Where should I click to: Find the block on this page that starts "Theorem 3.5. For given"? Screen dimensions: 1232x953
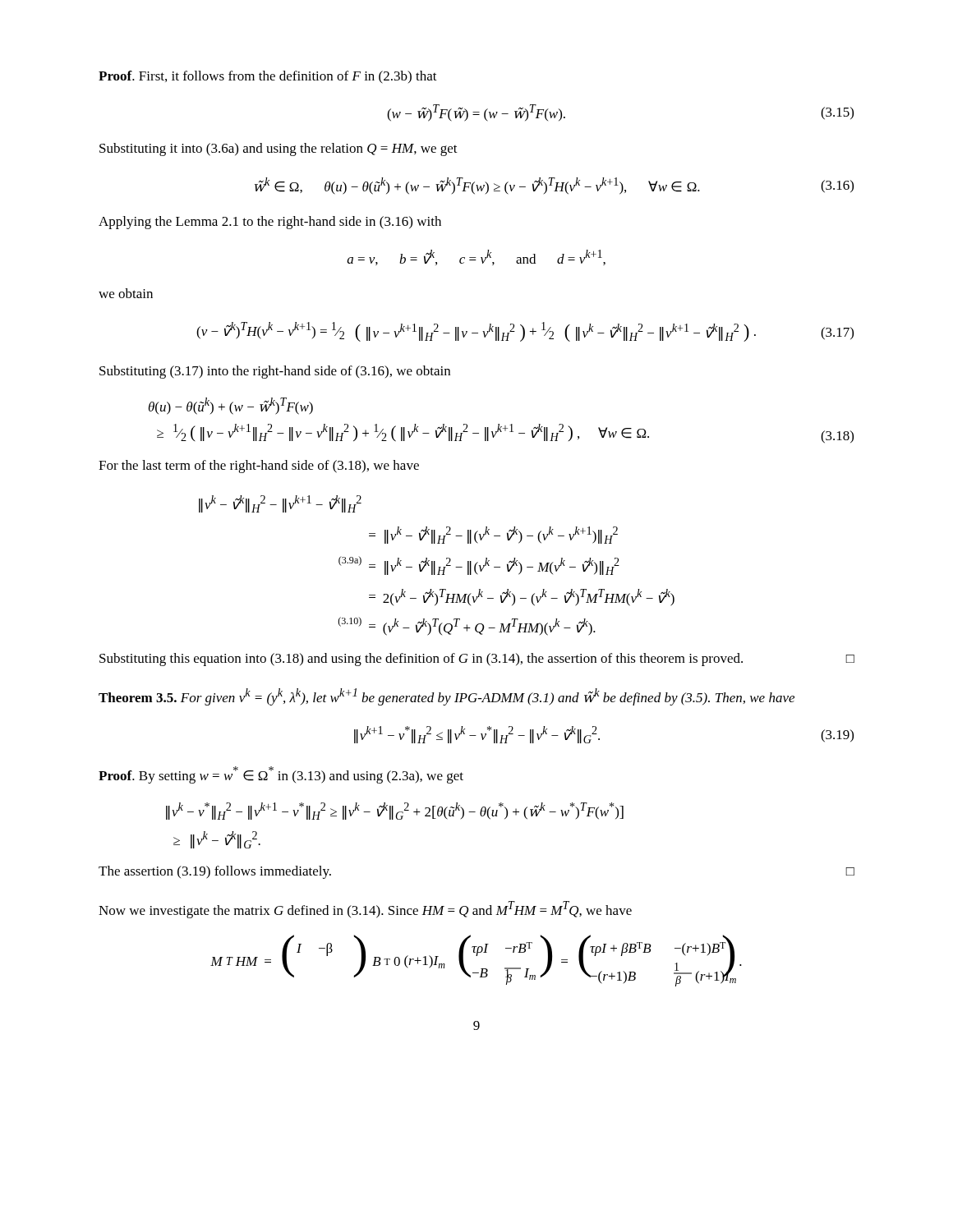tap(447, 696)
